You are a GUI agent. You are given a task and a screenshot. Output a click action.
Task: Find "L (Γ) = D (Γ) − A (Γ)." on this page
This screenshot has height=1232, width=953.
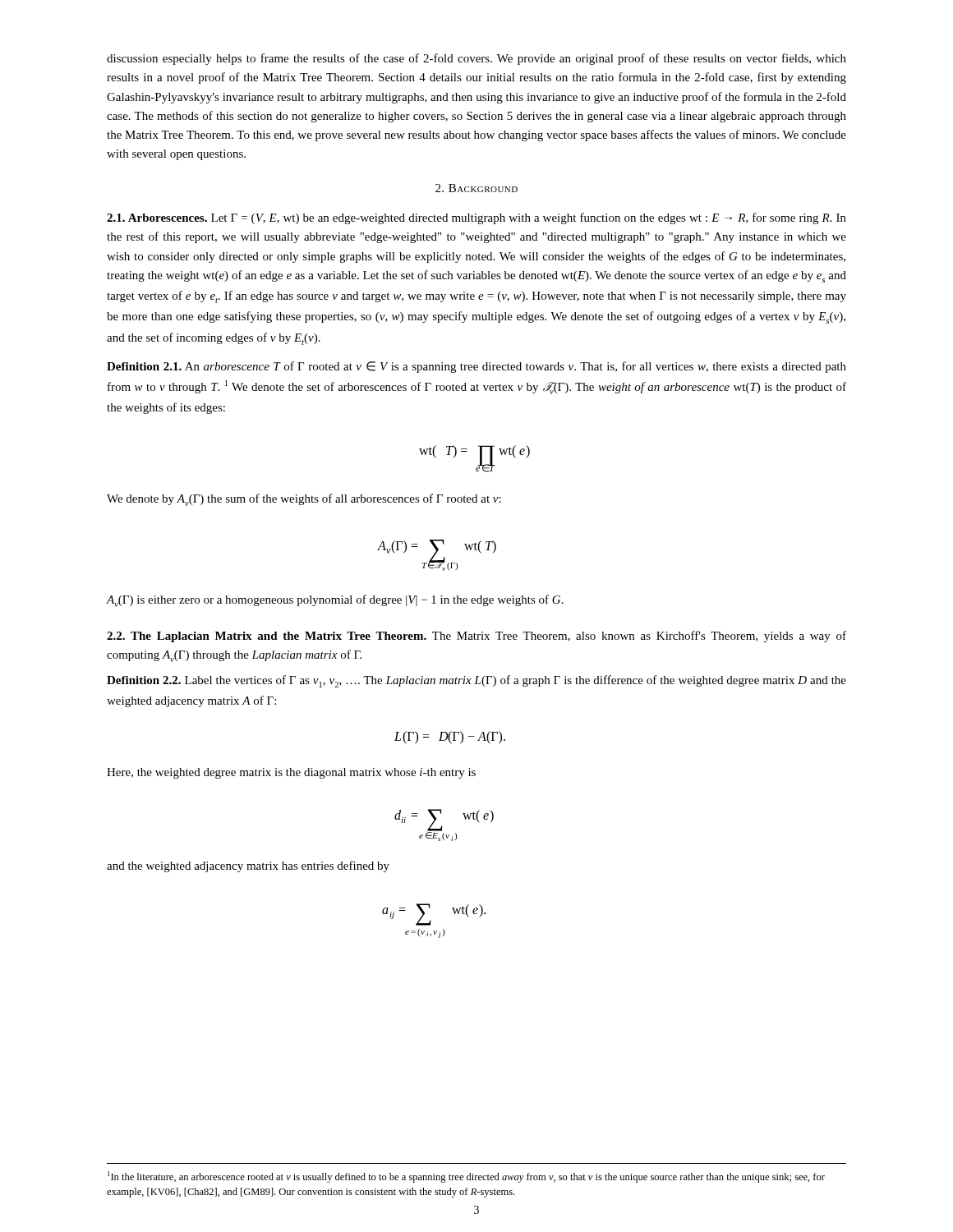[x=476, y=735]
